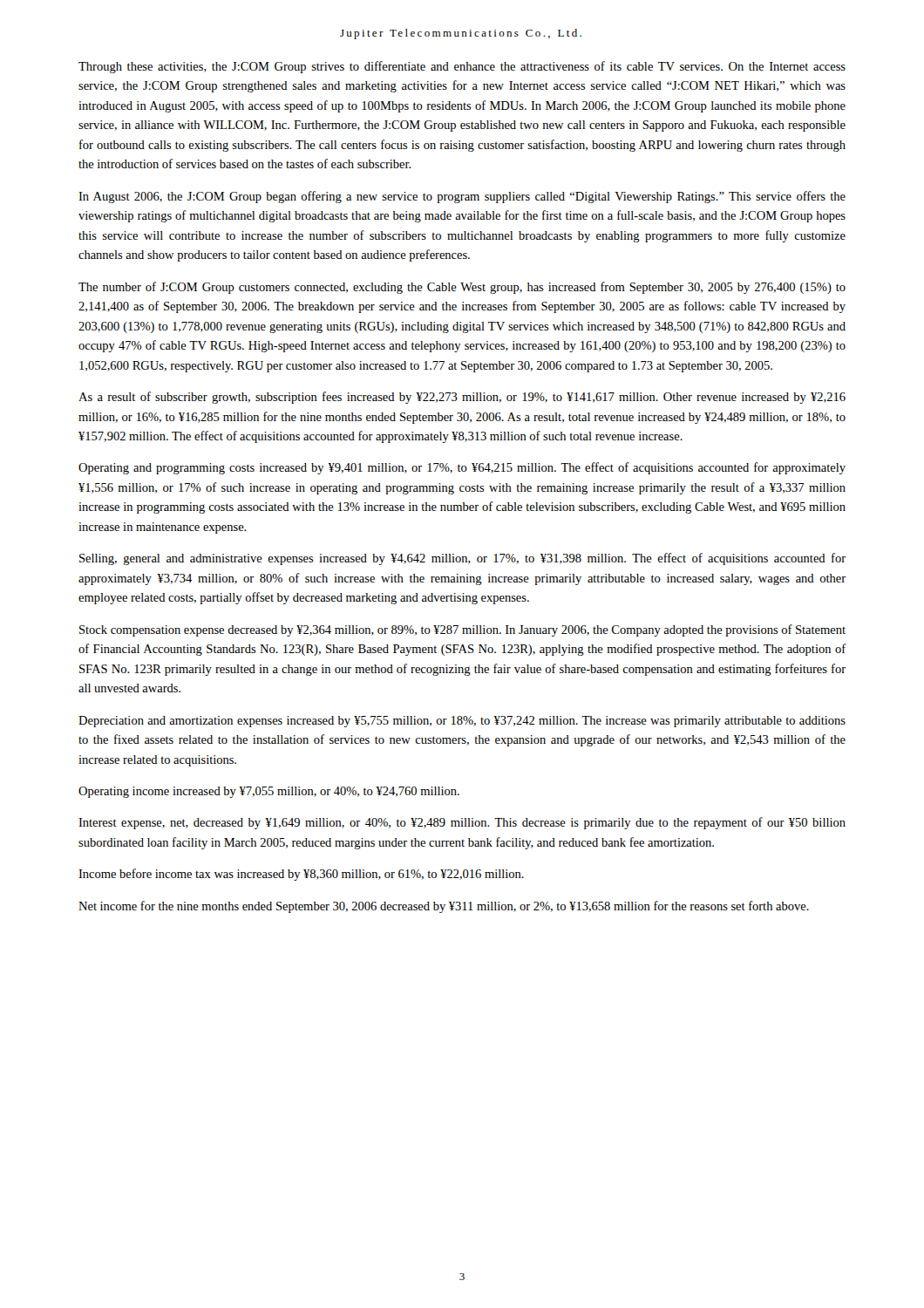Click on the element starting "The number of J:COM"

462,326
